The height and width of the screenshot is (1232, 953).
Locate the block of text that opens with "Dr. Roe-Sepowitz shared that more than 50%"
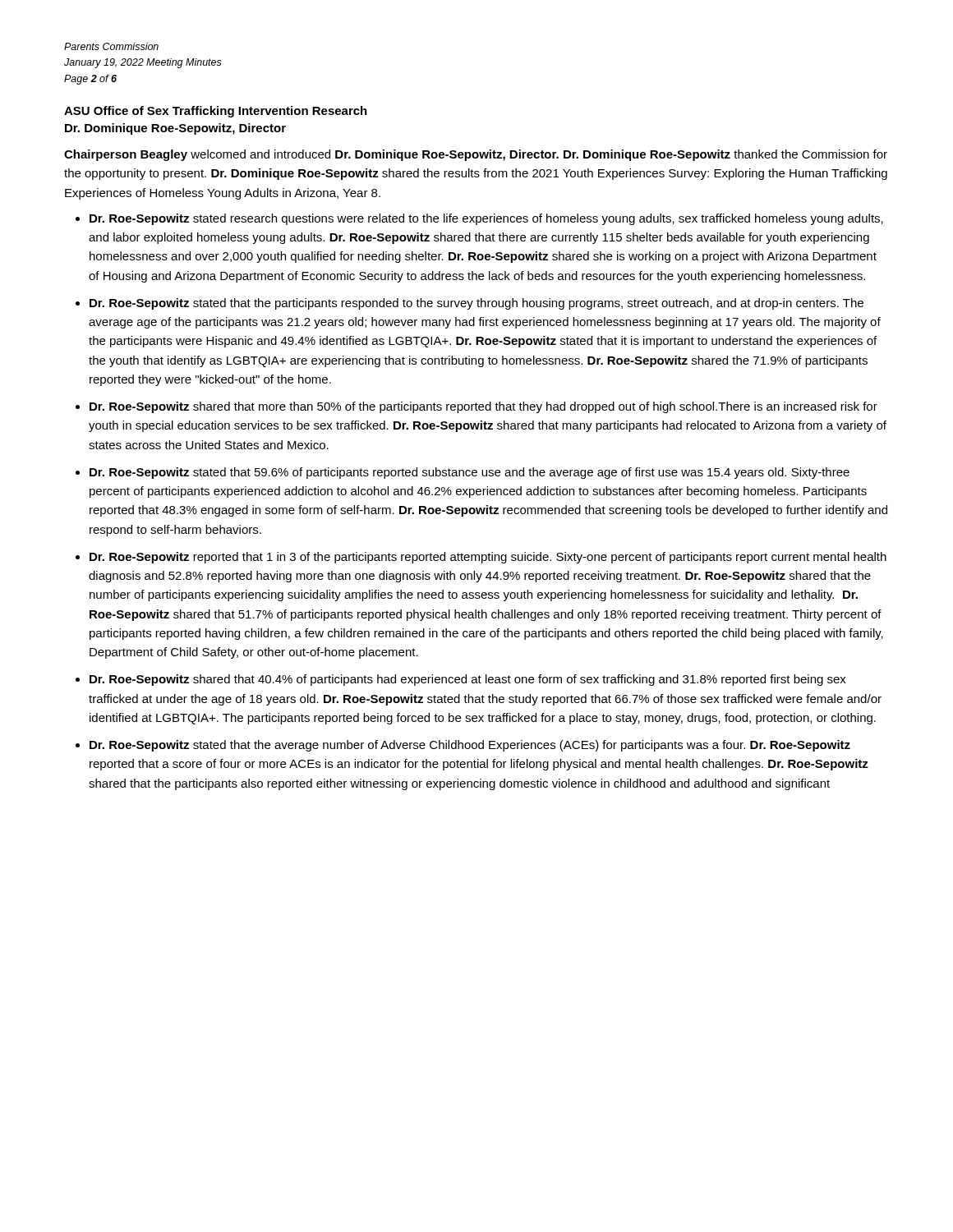point(488,425)
